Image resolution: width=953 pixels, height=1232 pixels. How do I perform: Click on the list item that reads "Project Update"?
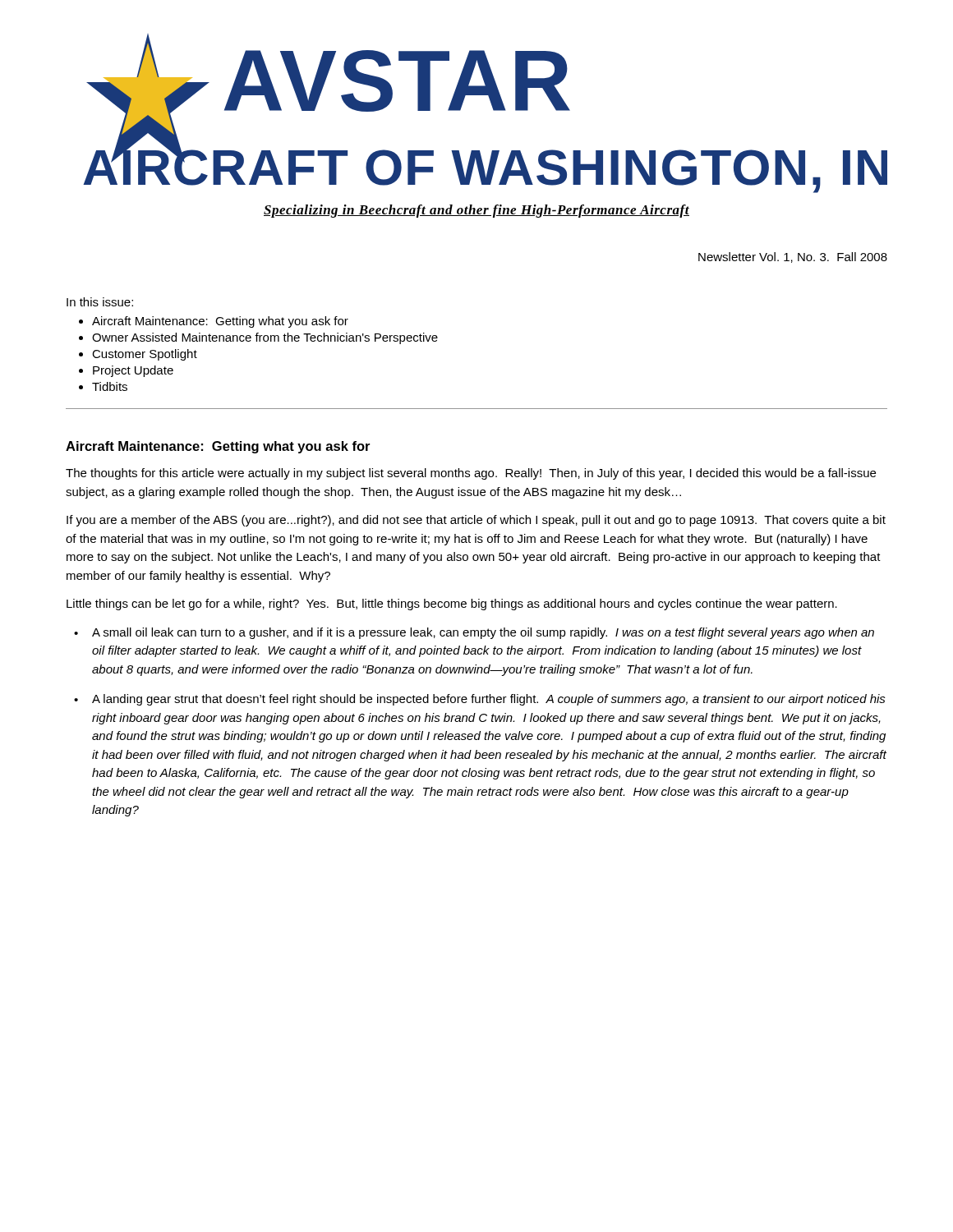[133, 370]
